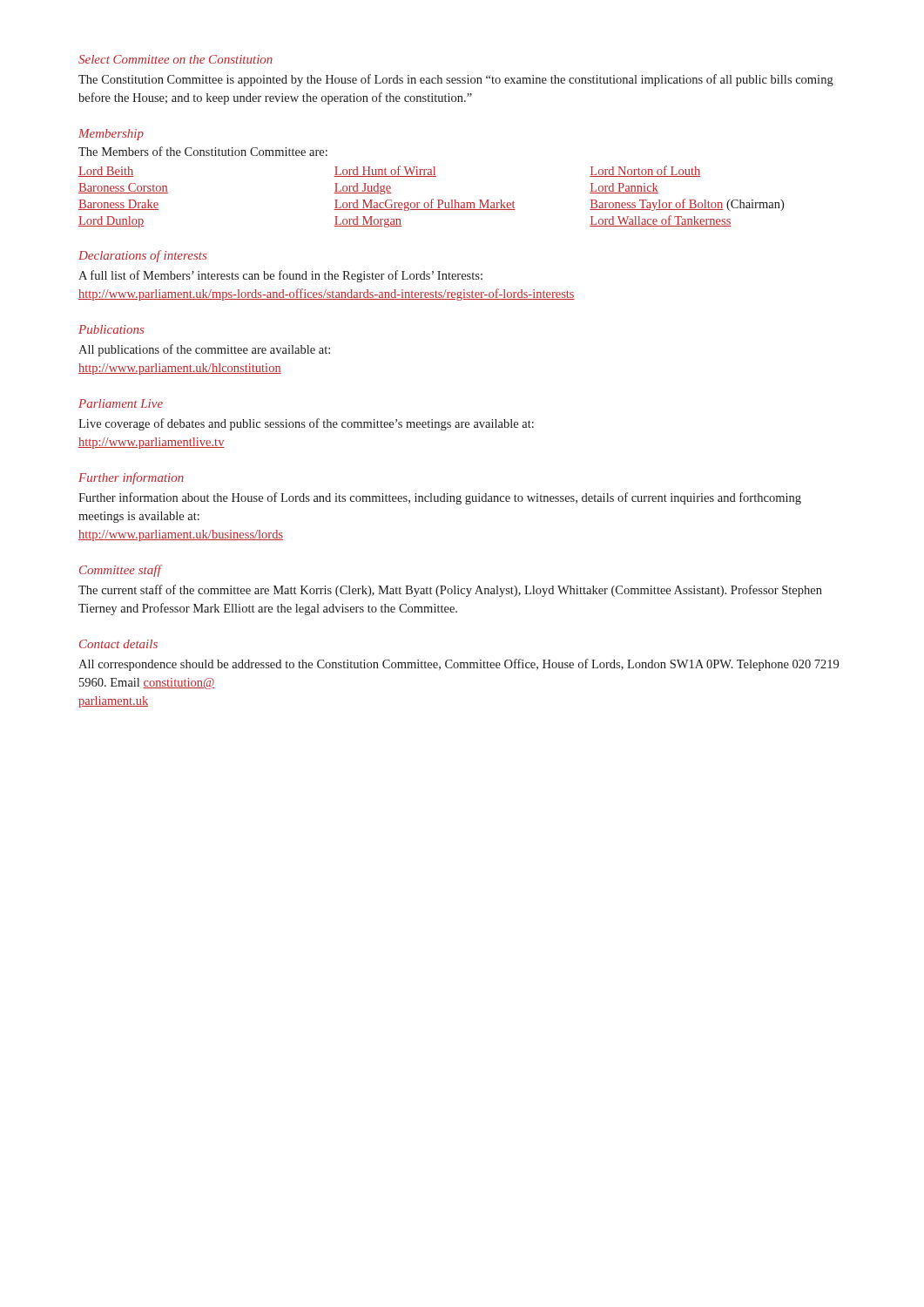Select the section header containing "Parliament Live"
The image size is (924, 1307).
(121, 404)
